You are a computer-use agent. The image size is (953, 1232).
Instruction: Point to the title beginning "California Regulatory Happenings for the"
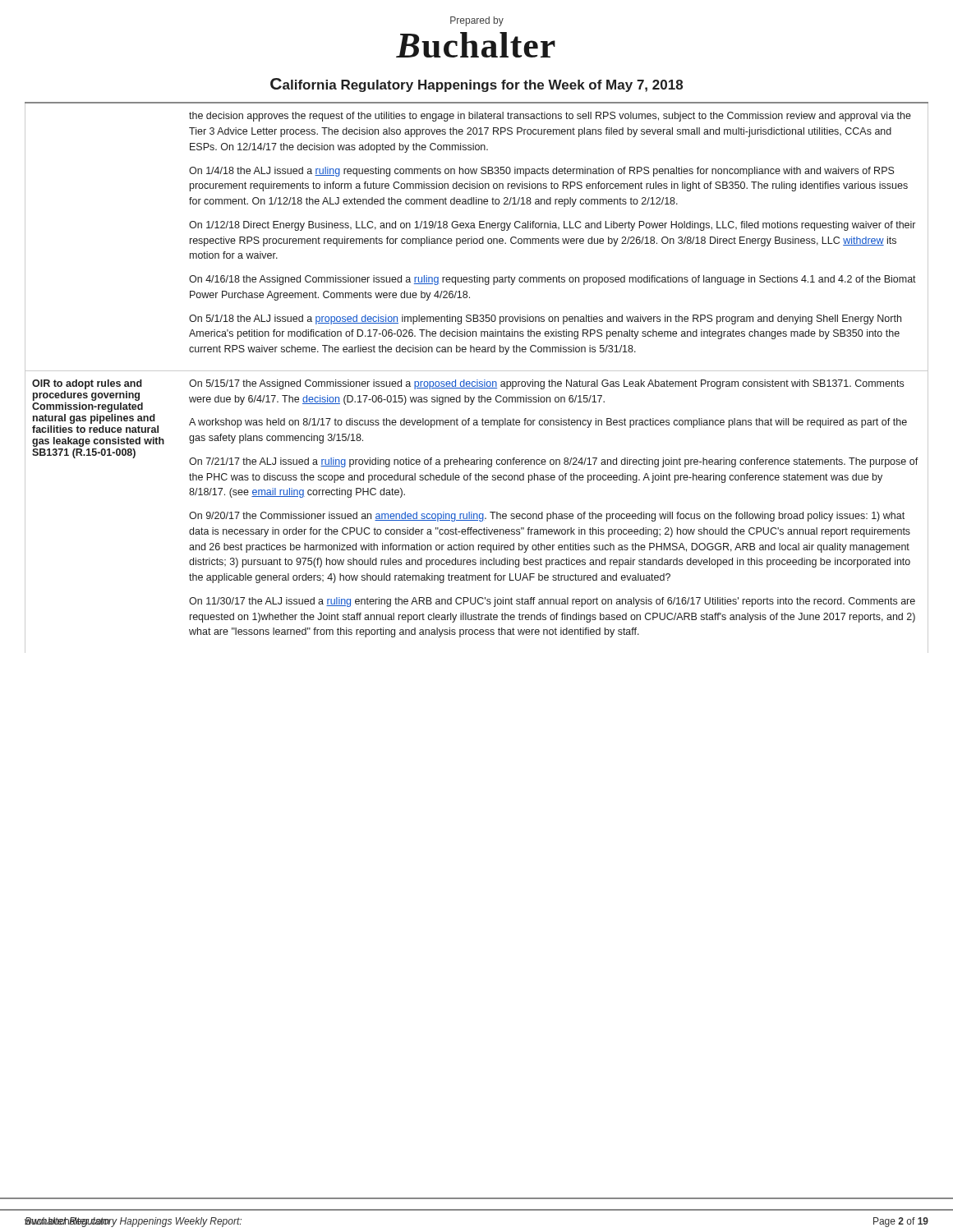tap(476, 84)
